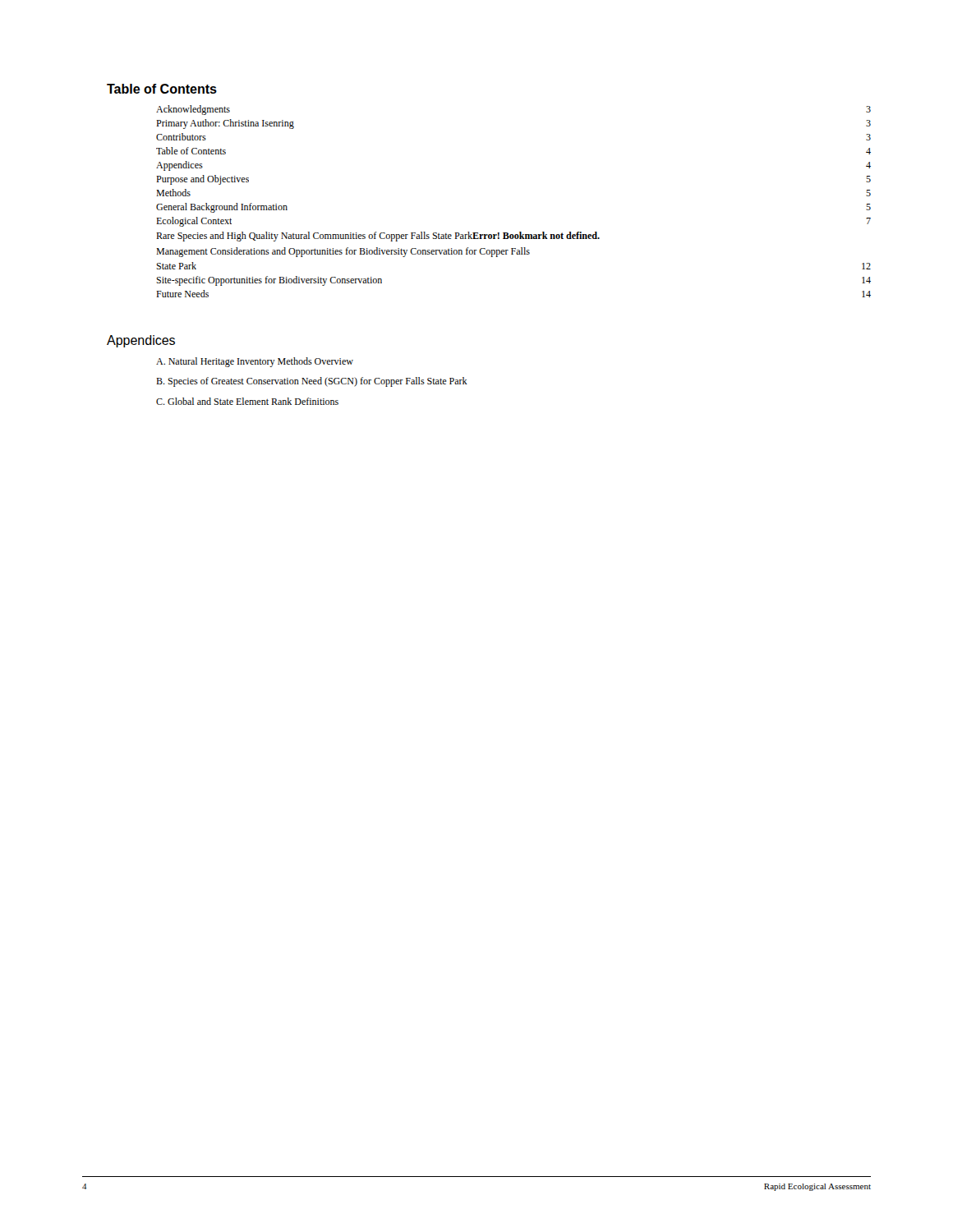Locate the list item with the text "Ecological Context 7"
953x1232 pixels.
(194, 221)
